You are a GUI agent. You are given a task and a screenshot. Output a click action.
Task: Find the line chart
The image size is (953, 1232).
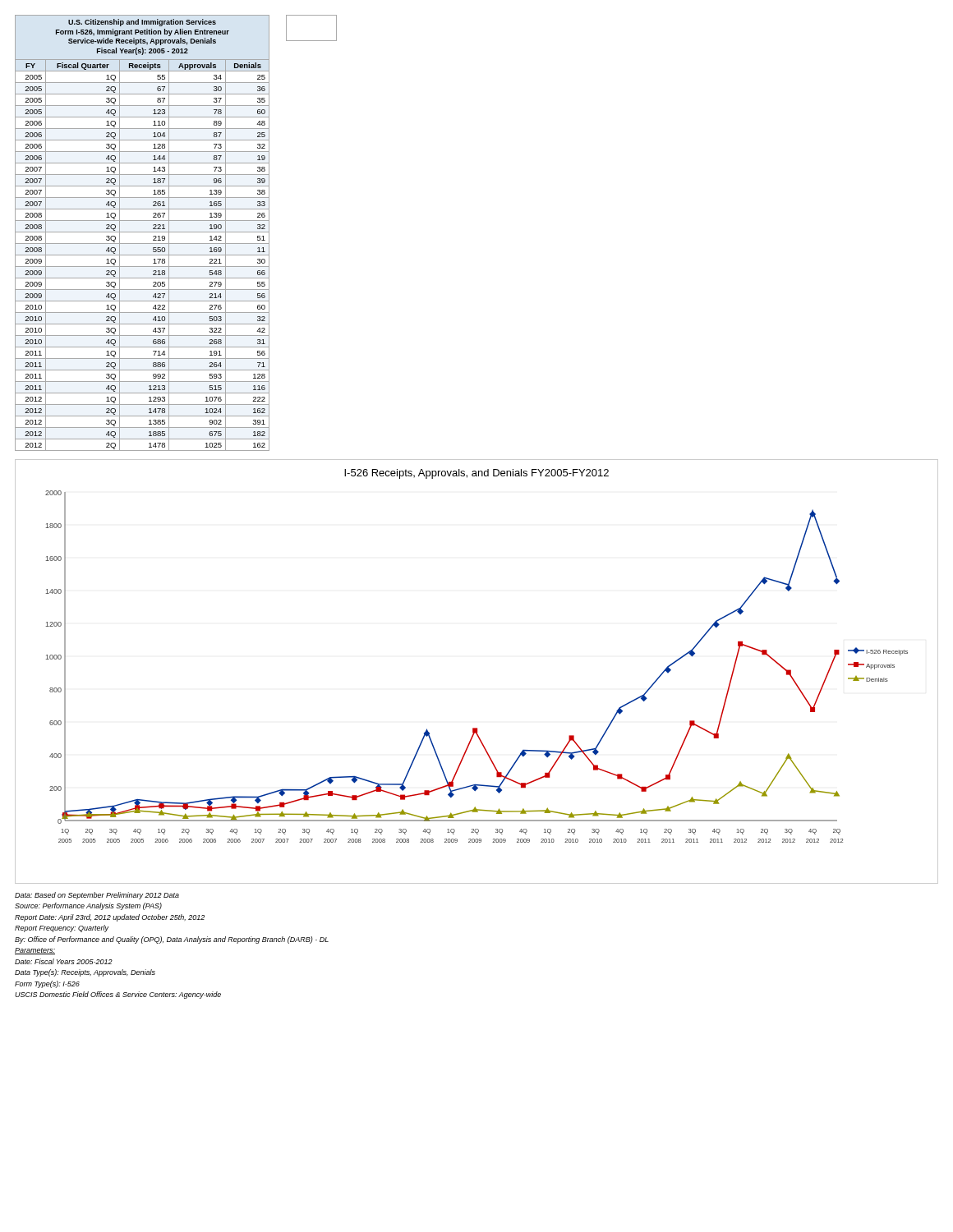point(476,671)
